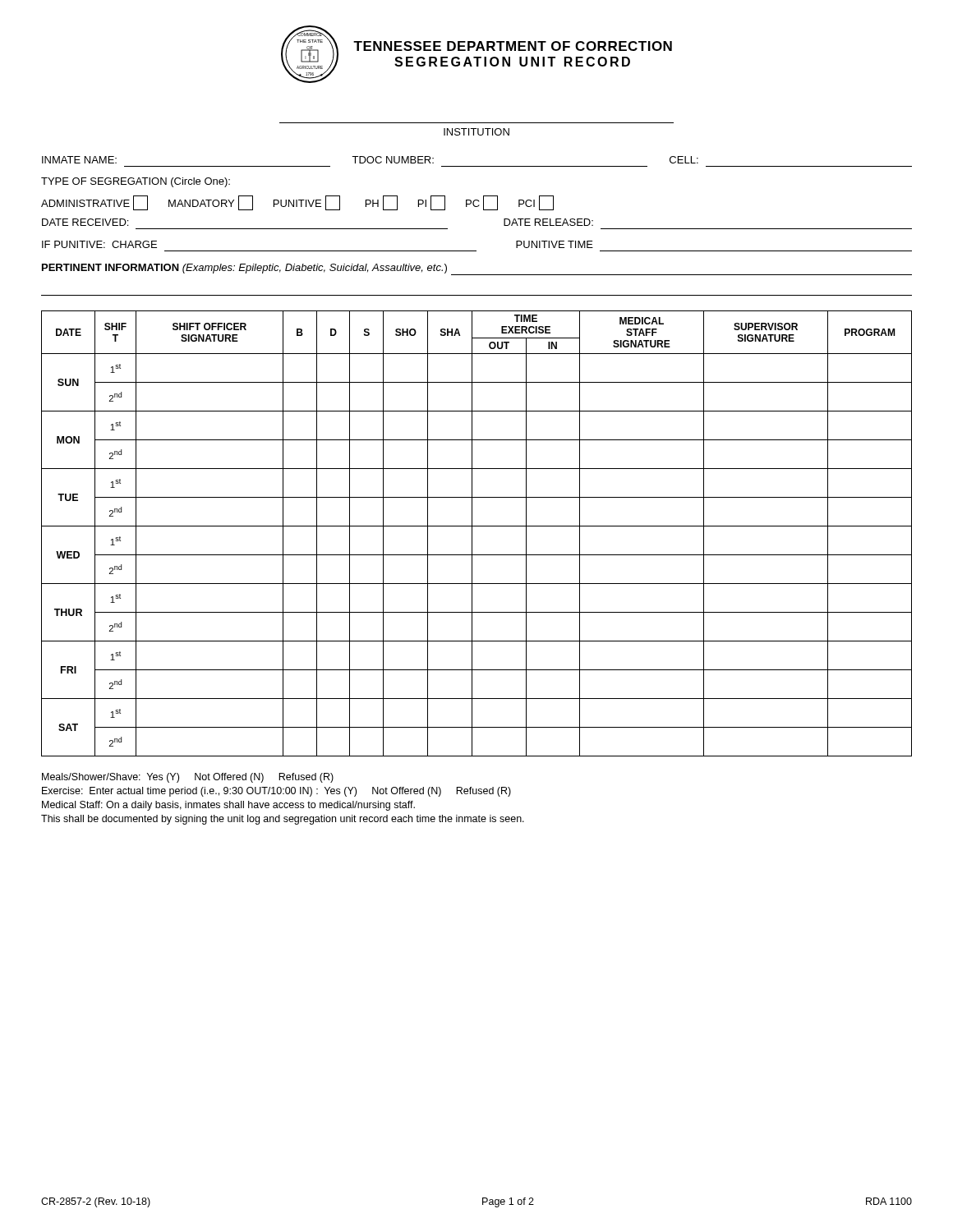This screenshot has width=953, height=1232.
Task: Find the text block containing "Meals/Shower/Shave: Yes (Y) Not Offered (N)"
Action: (476, 798)
